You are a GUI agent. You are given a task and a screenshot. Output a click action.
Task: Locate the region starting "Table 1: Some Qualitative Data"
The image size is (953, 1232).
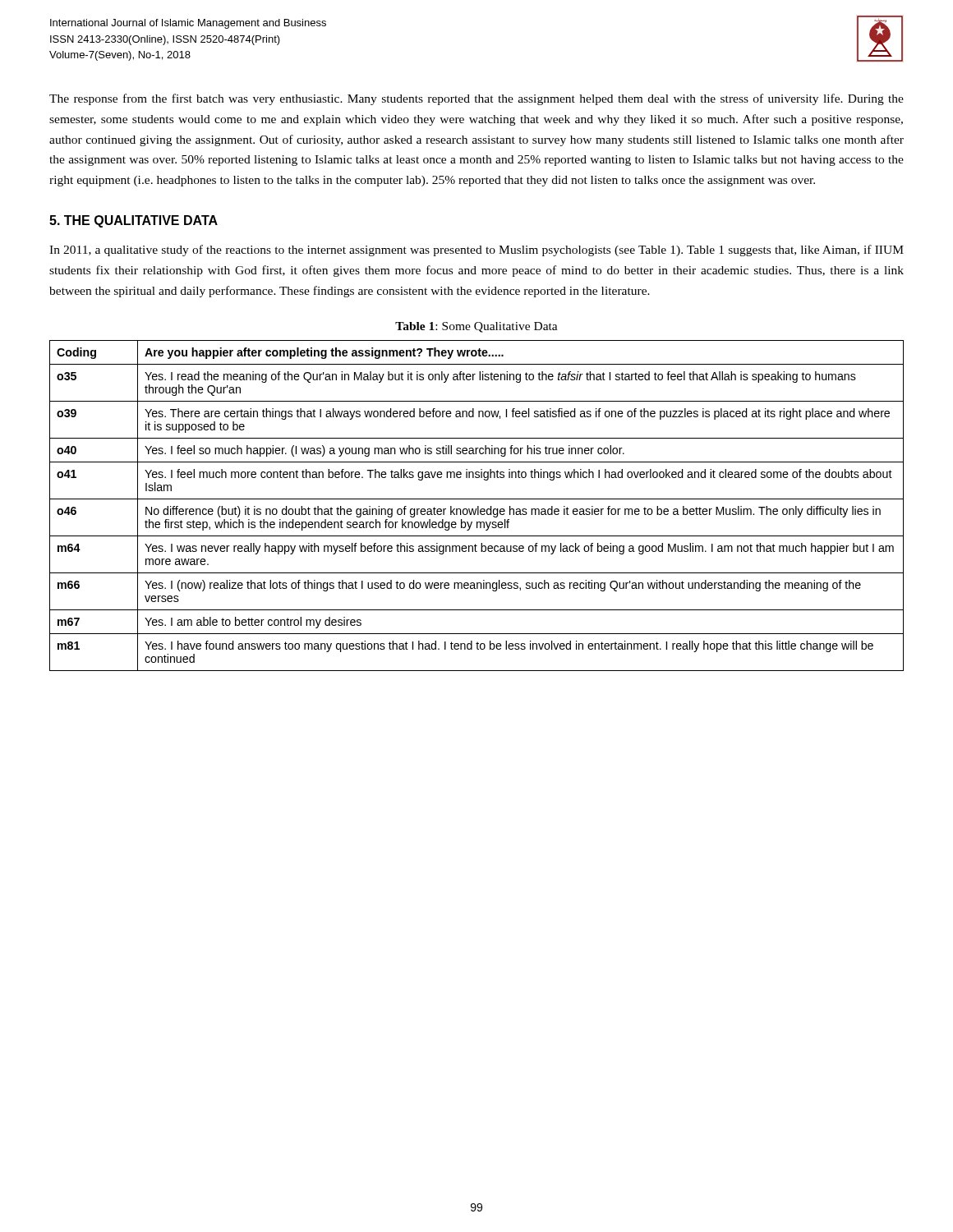(476, 326)
